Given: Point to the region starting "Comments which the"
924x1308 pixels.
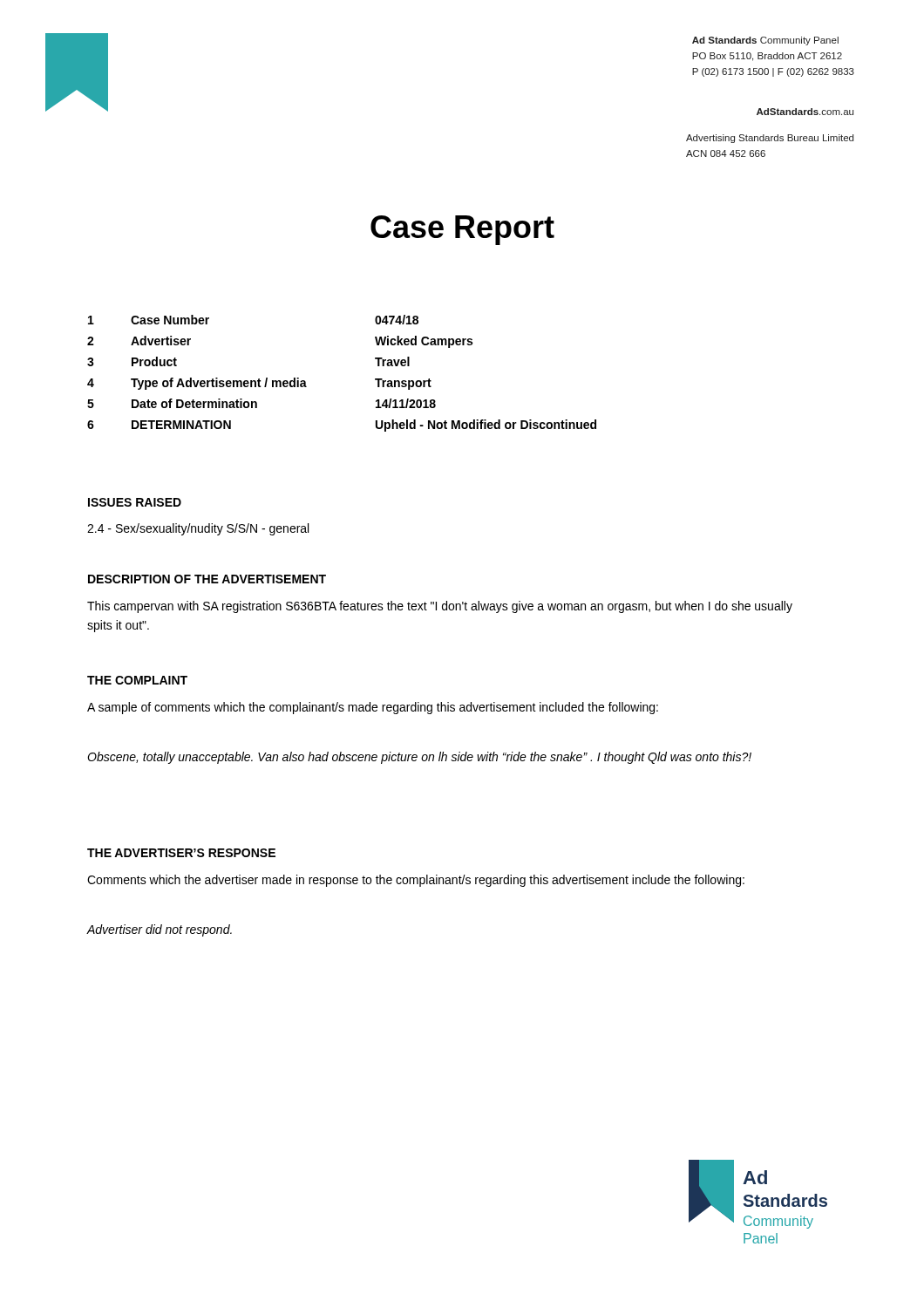Looking at the screenshot, I should click(416, 880).
